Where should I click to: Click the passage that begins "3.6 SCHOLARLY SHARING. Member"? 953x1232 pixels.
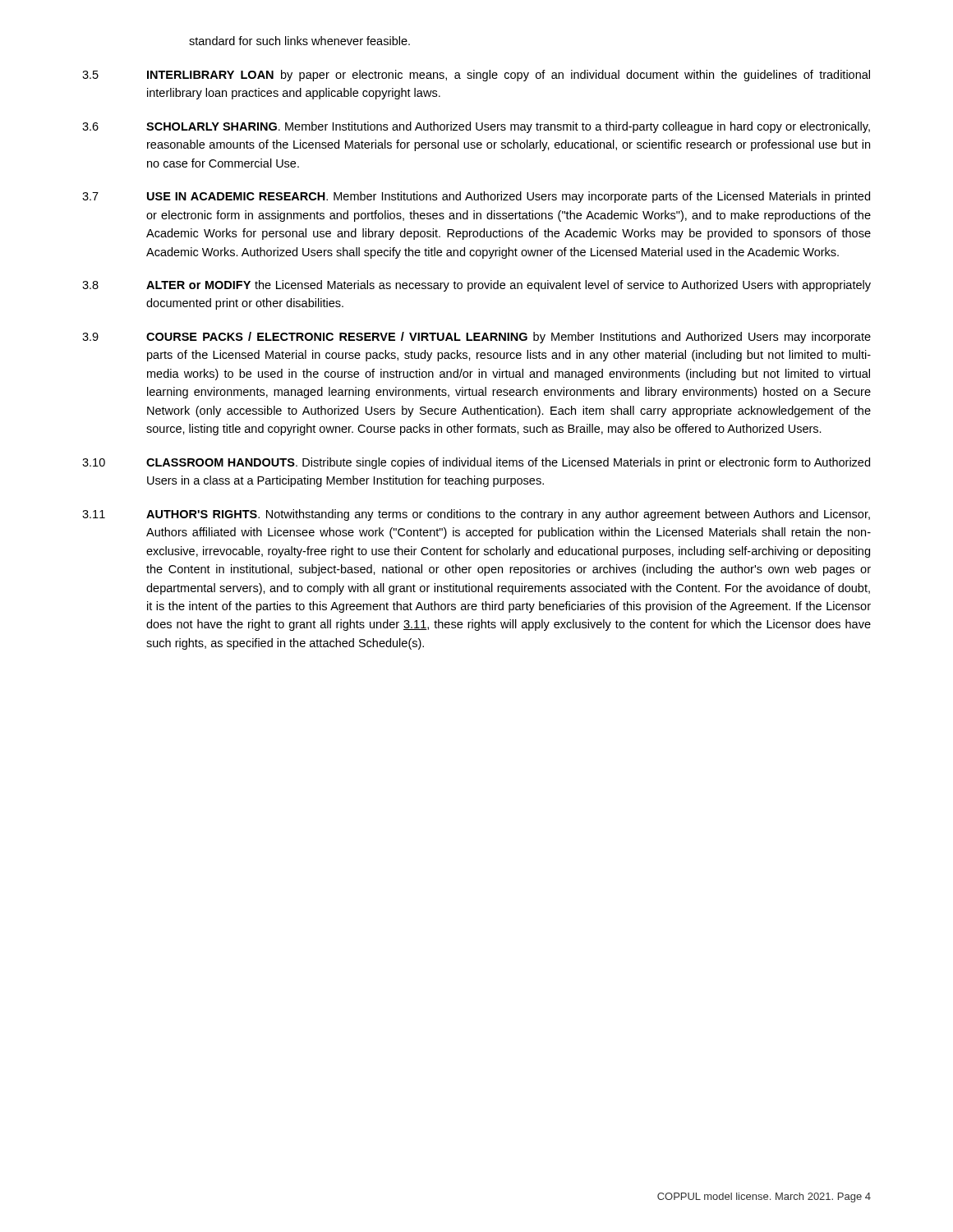(x=476, y=145)
